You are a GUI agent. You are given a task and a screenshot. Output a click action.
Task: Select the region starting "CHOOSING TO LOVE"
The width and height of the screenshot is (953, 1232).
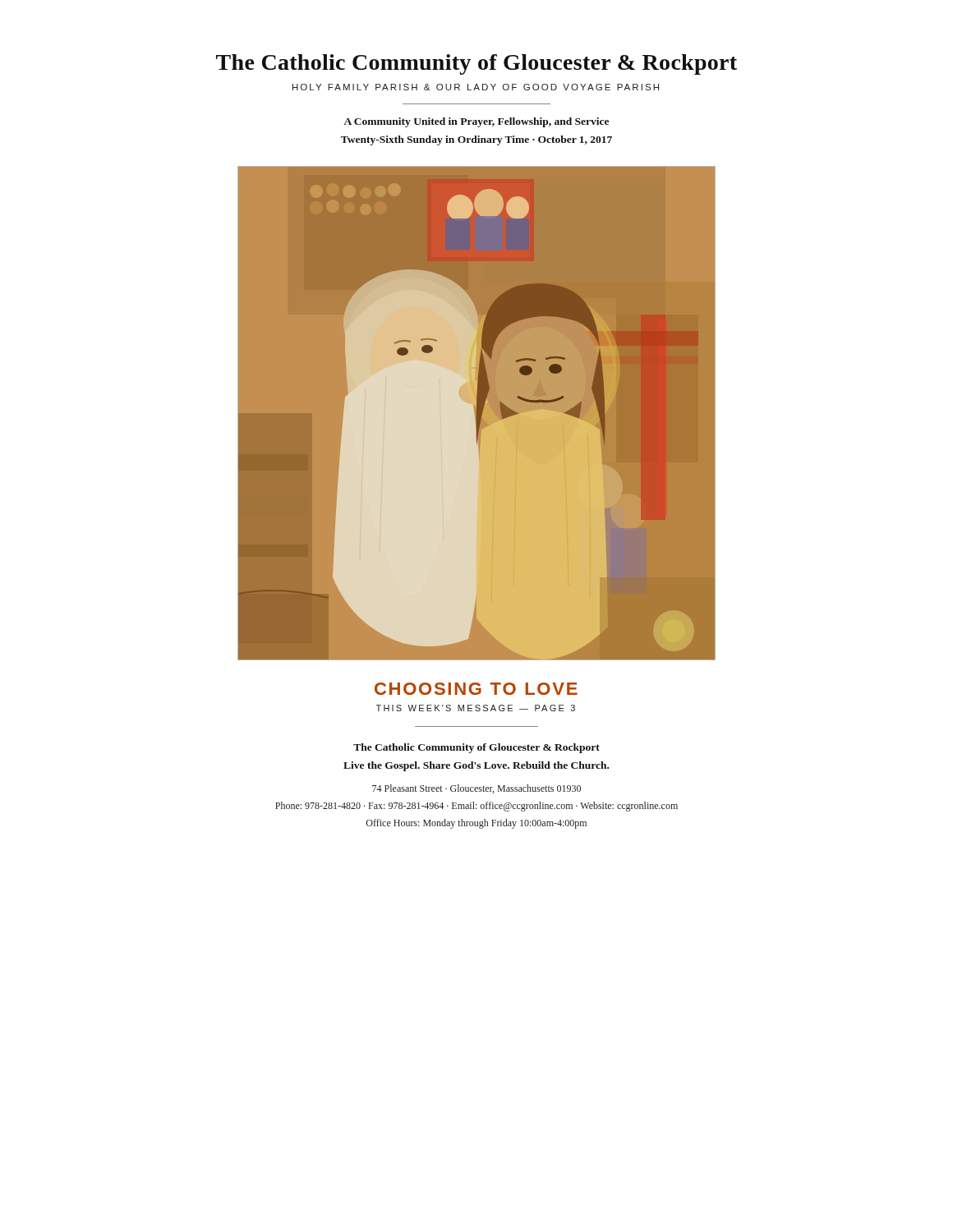coord(476,696)
